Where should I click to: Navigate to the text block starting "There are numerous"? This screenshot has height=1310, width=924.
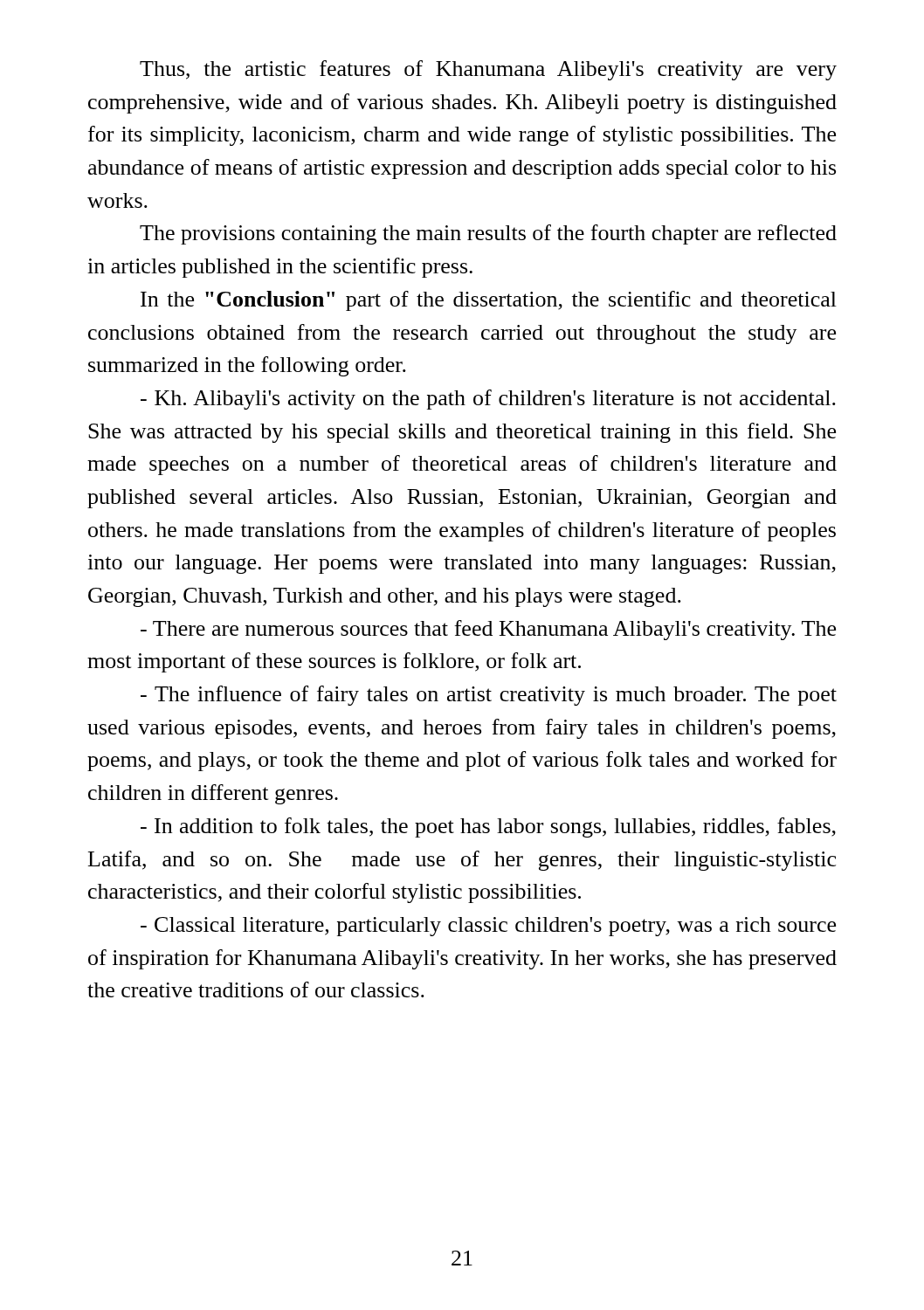(462, 645)
